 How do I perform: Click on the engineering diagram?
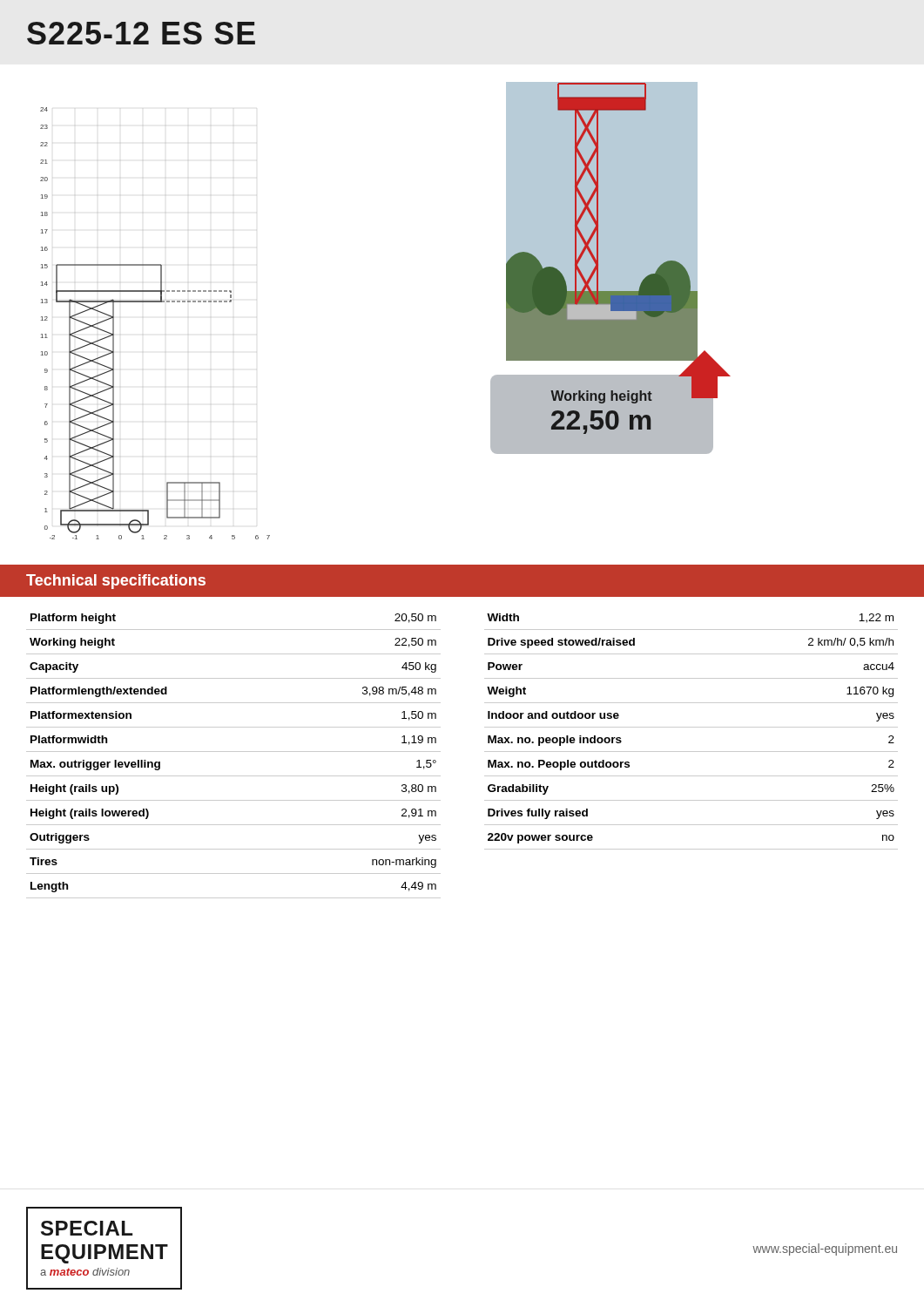pos(152,313)
